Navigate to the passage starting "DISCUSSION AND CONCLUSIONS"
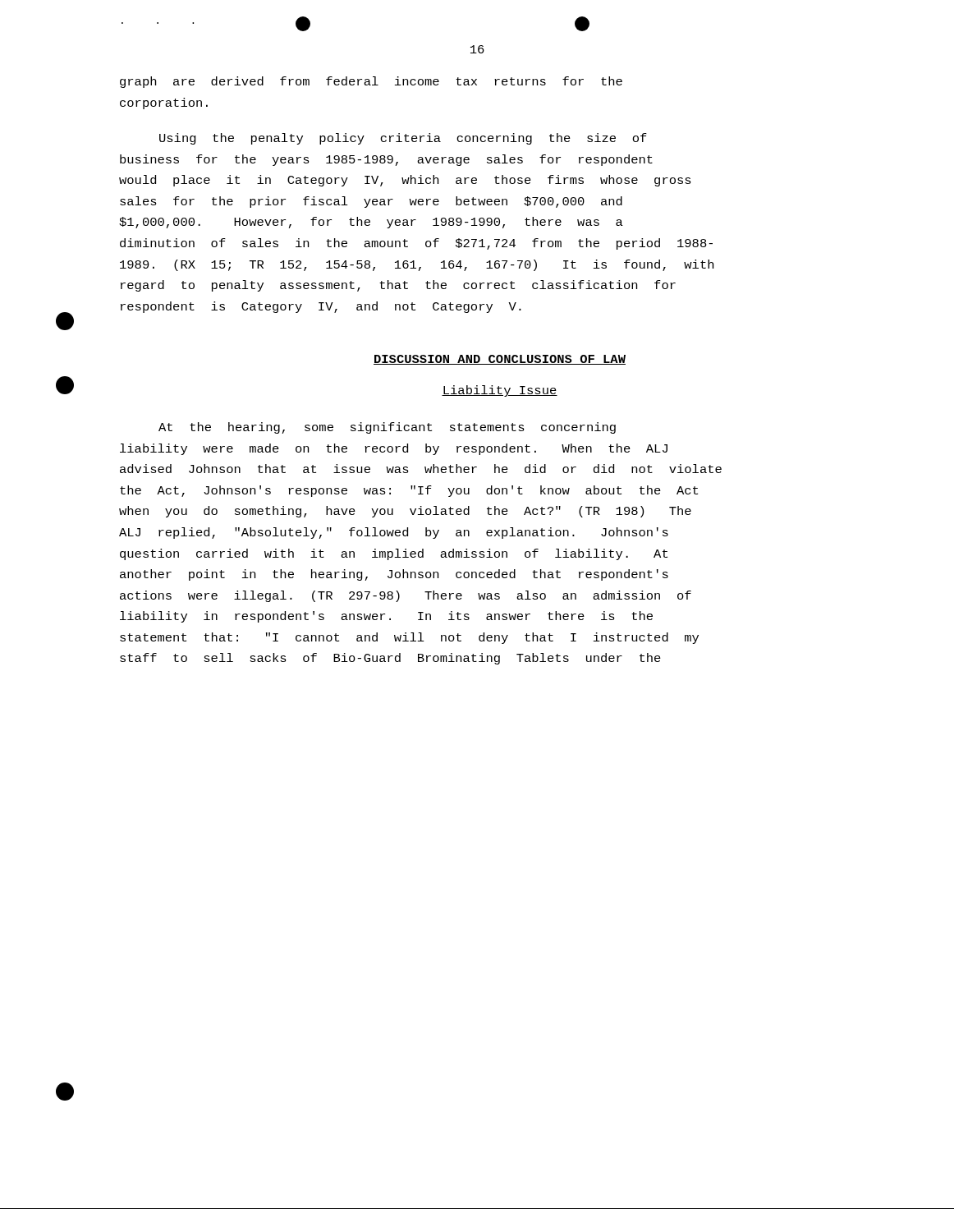954x1232 pixels. pos(500,360)
